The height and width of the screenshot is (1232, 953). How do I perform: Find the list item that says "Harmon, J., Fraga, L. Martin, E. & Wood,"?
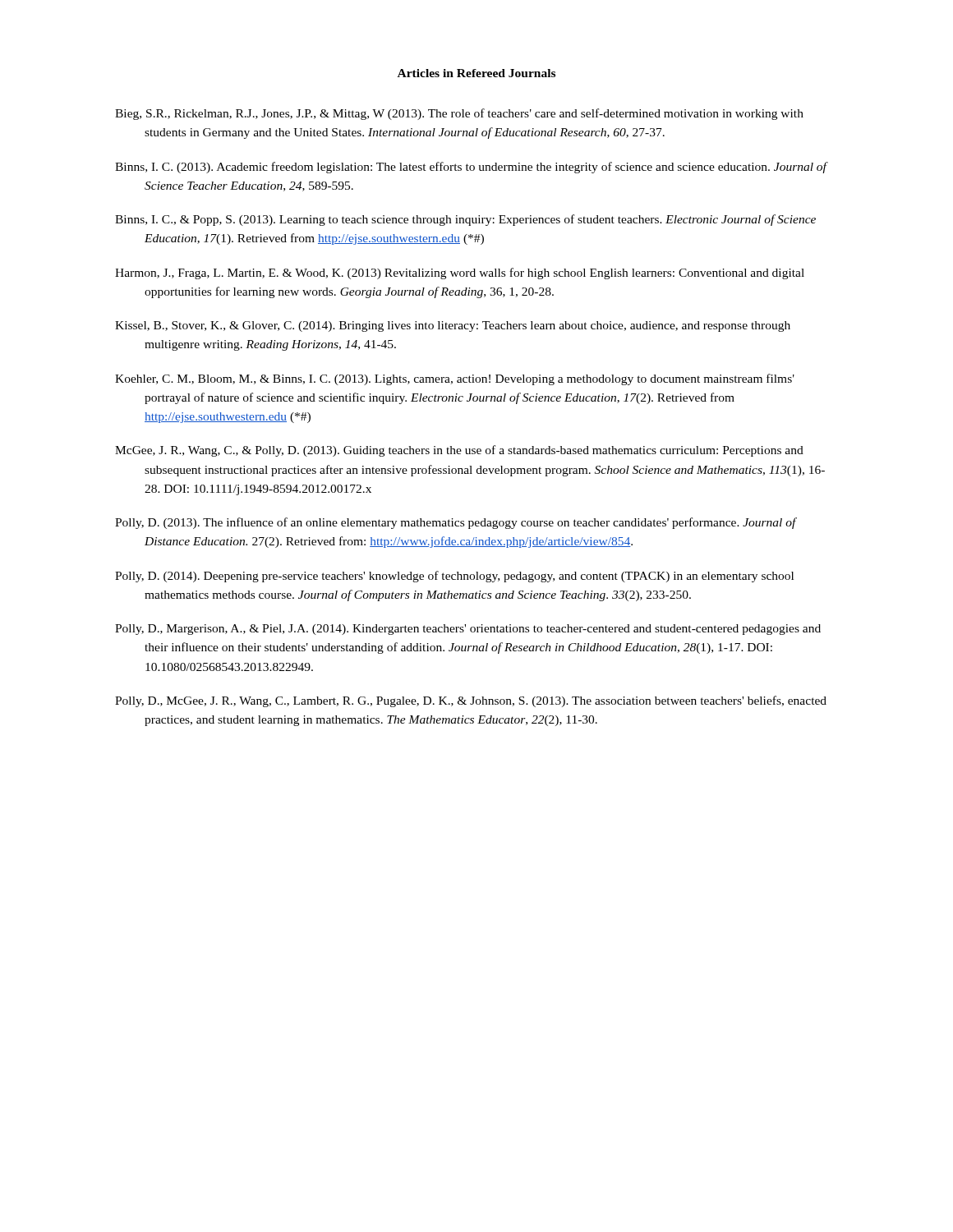point(460,281)
